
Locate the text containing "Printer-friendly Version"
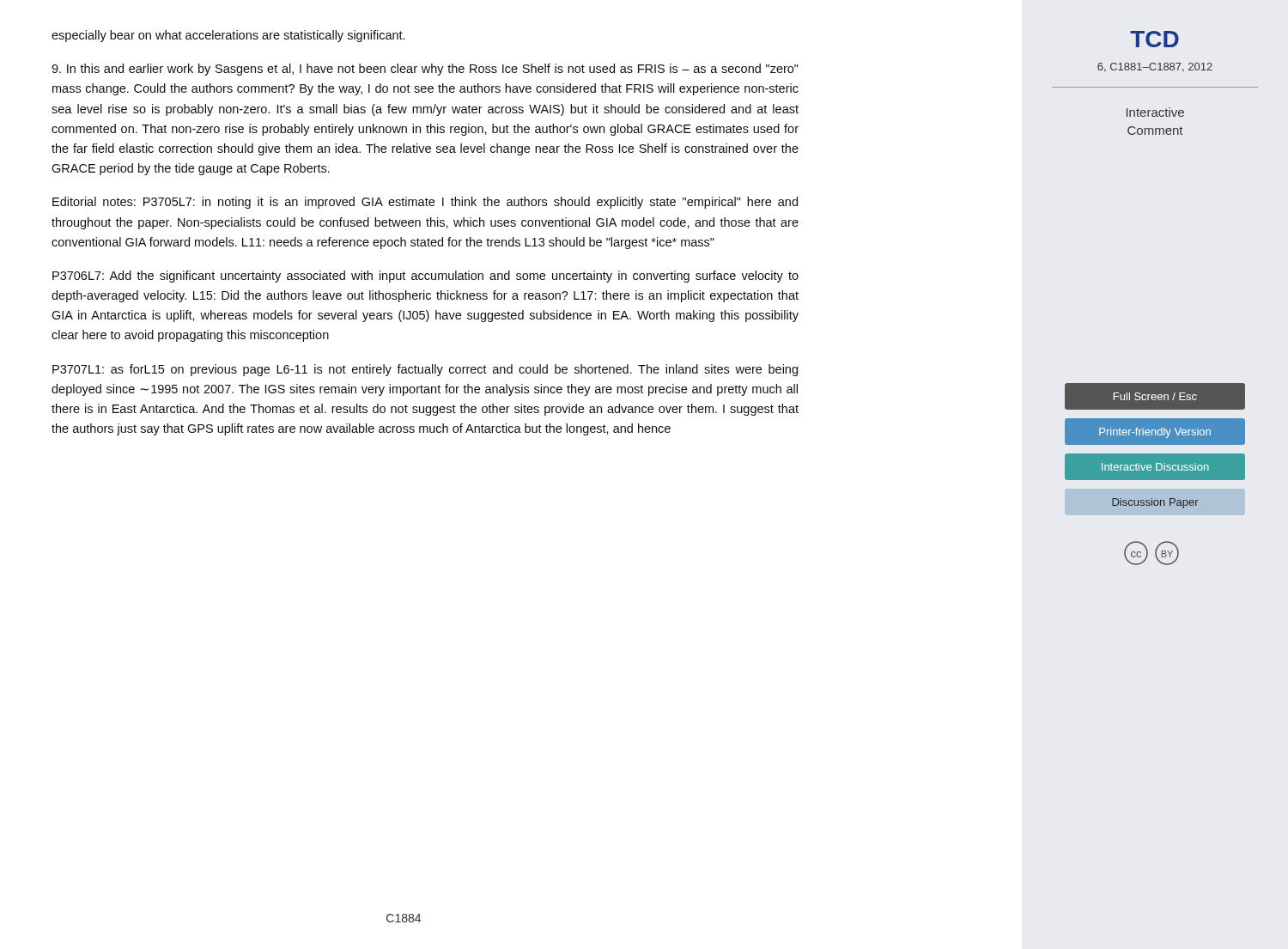point(1155,432)
